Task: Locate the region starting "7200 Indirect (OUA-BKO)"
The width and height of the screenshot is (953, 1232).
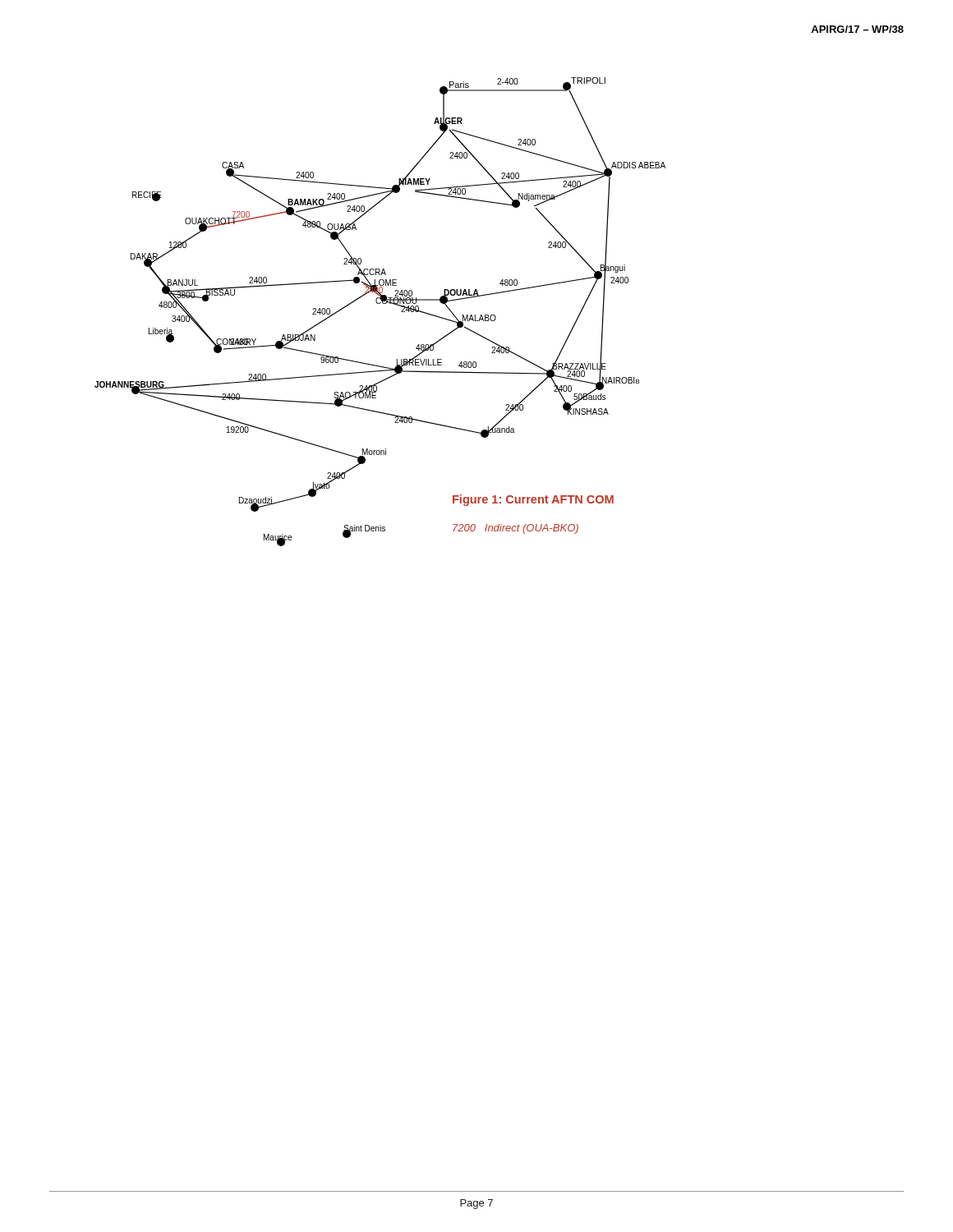Action: [x=515, y=528]
